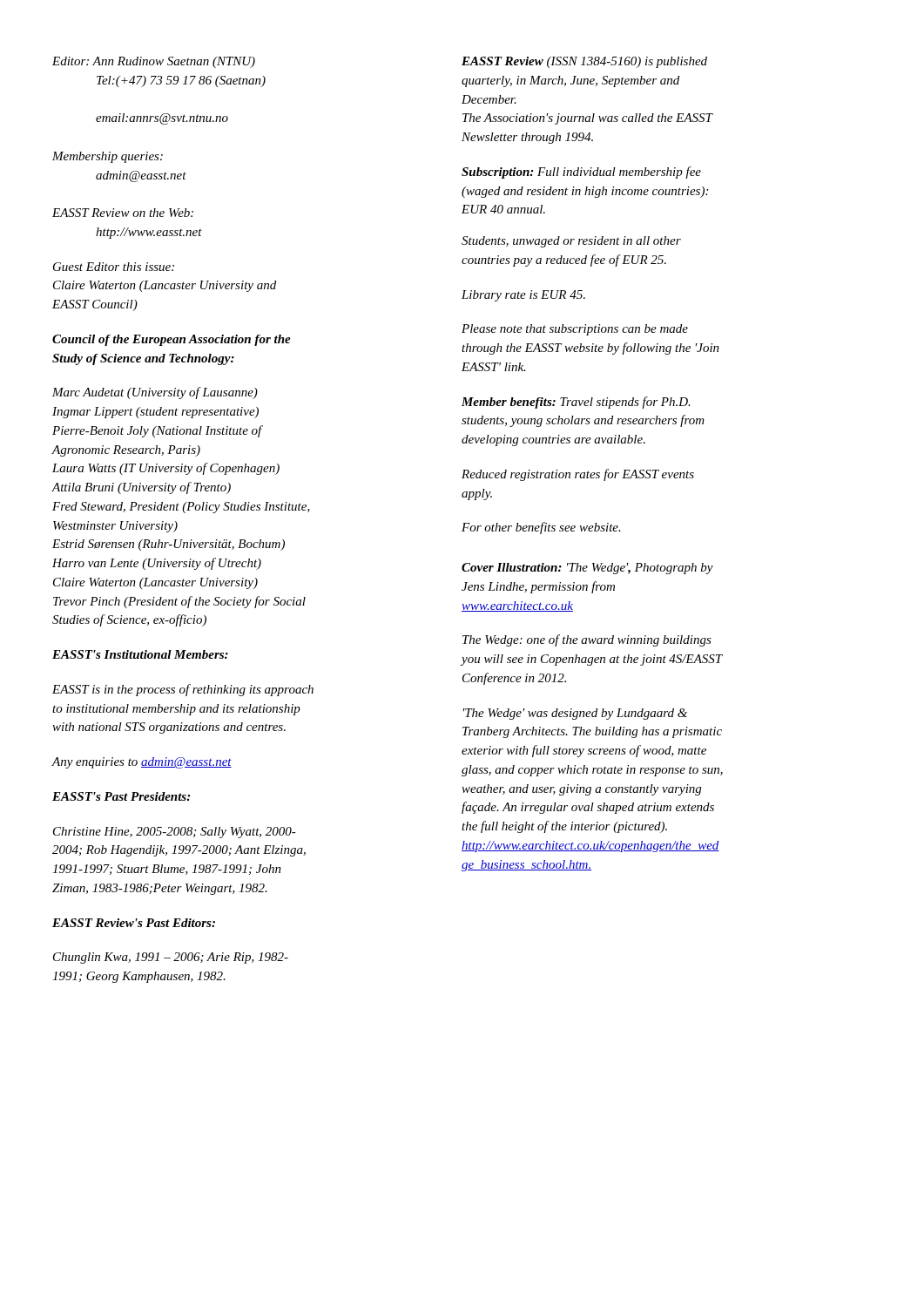
Task: Select the text with the text "For other benefits see website."
Action: (541, 528)
